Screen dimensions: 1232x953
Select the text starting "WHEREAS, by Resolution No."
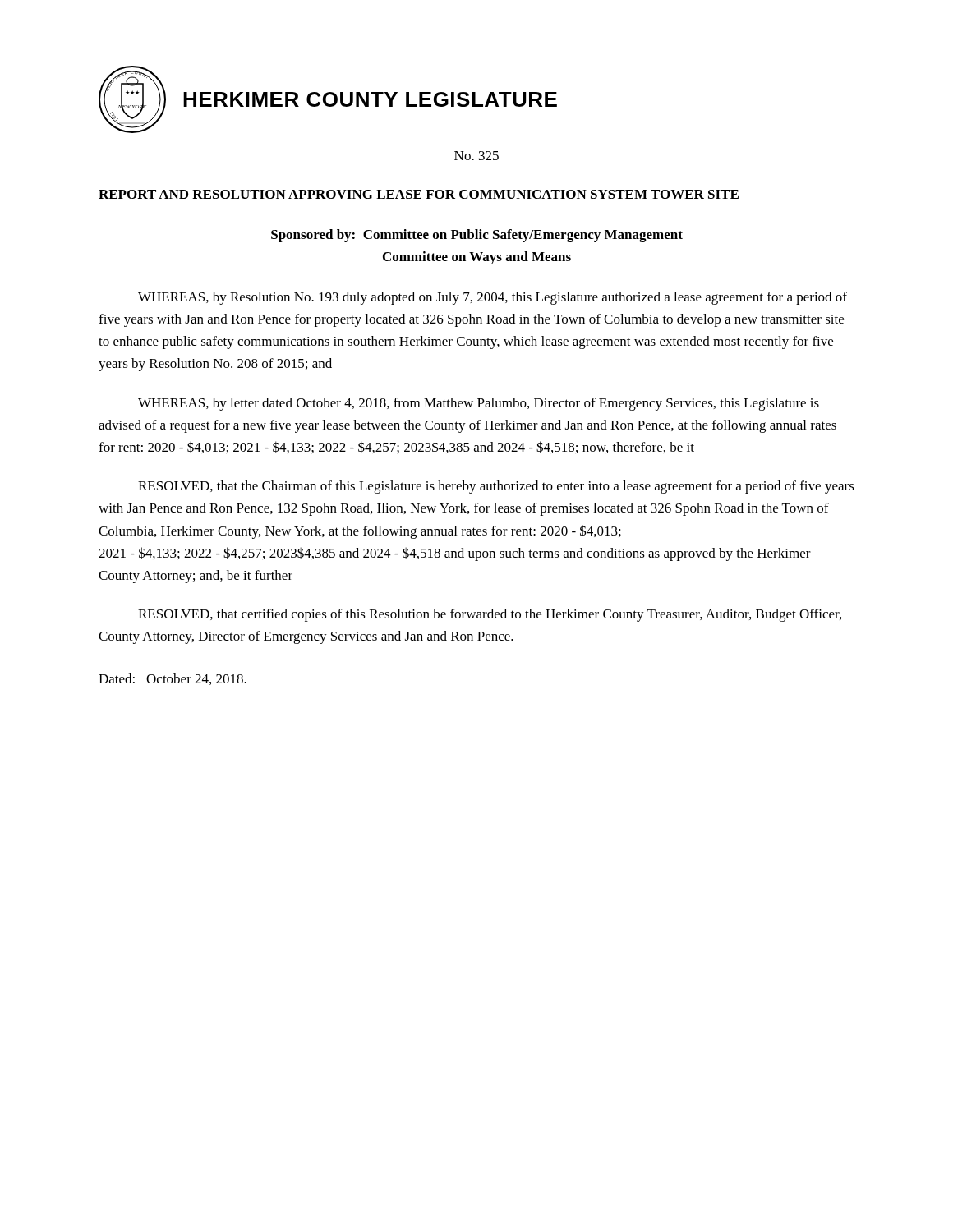(x=473, y=330)
